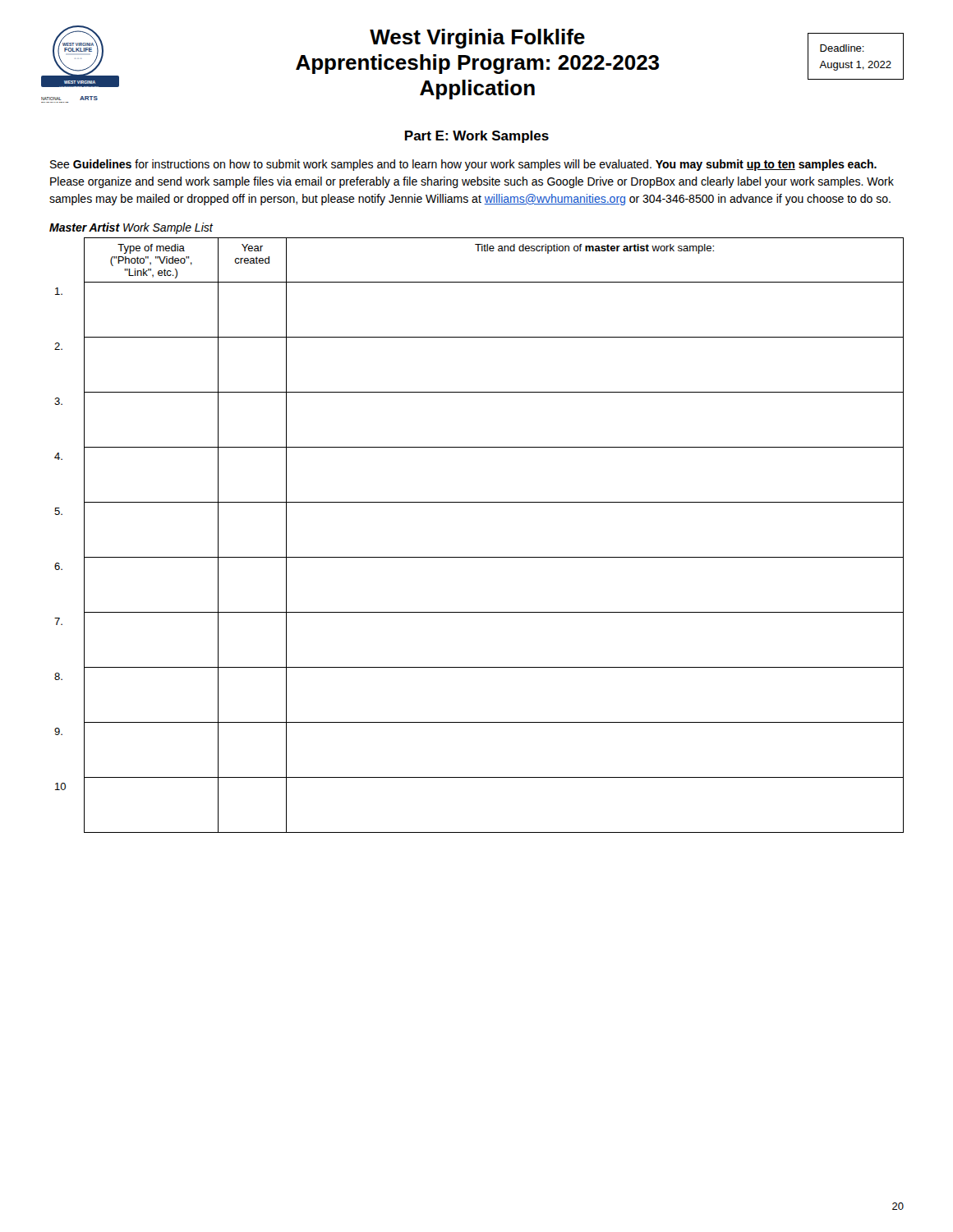The image size is (953, 1232).
Task: Locate the text "Part E: Work Samples"
Action: 476,136
